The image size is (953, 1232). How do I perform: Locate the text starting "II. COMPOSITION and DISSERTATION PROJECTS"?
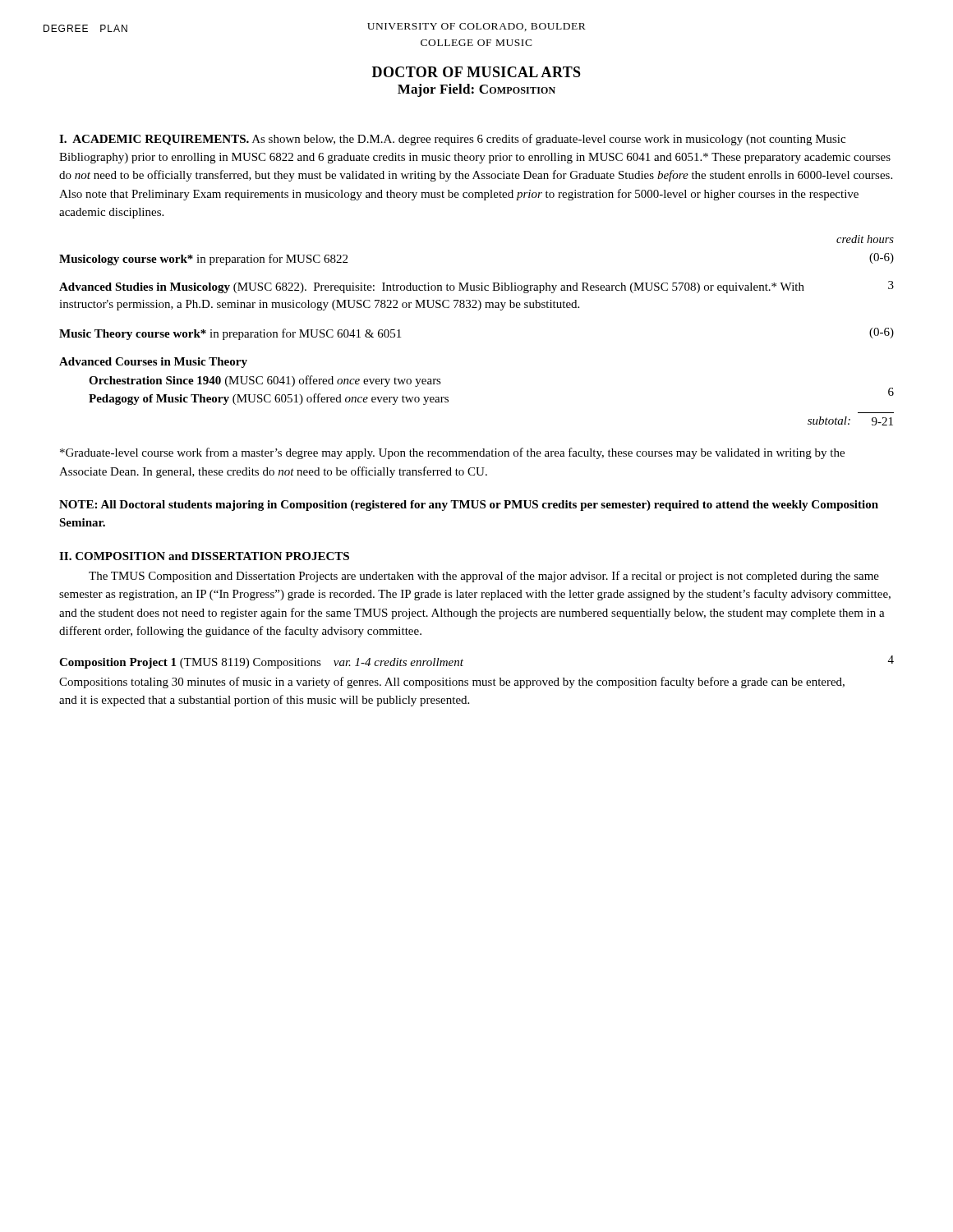coord(204,556)
